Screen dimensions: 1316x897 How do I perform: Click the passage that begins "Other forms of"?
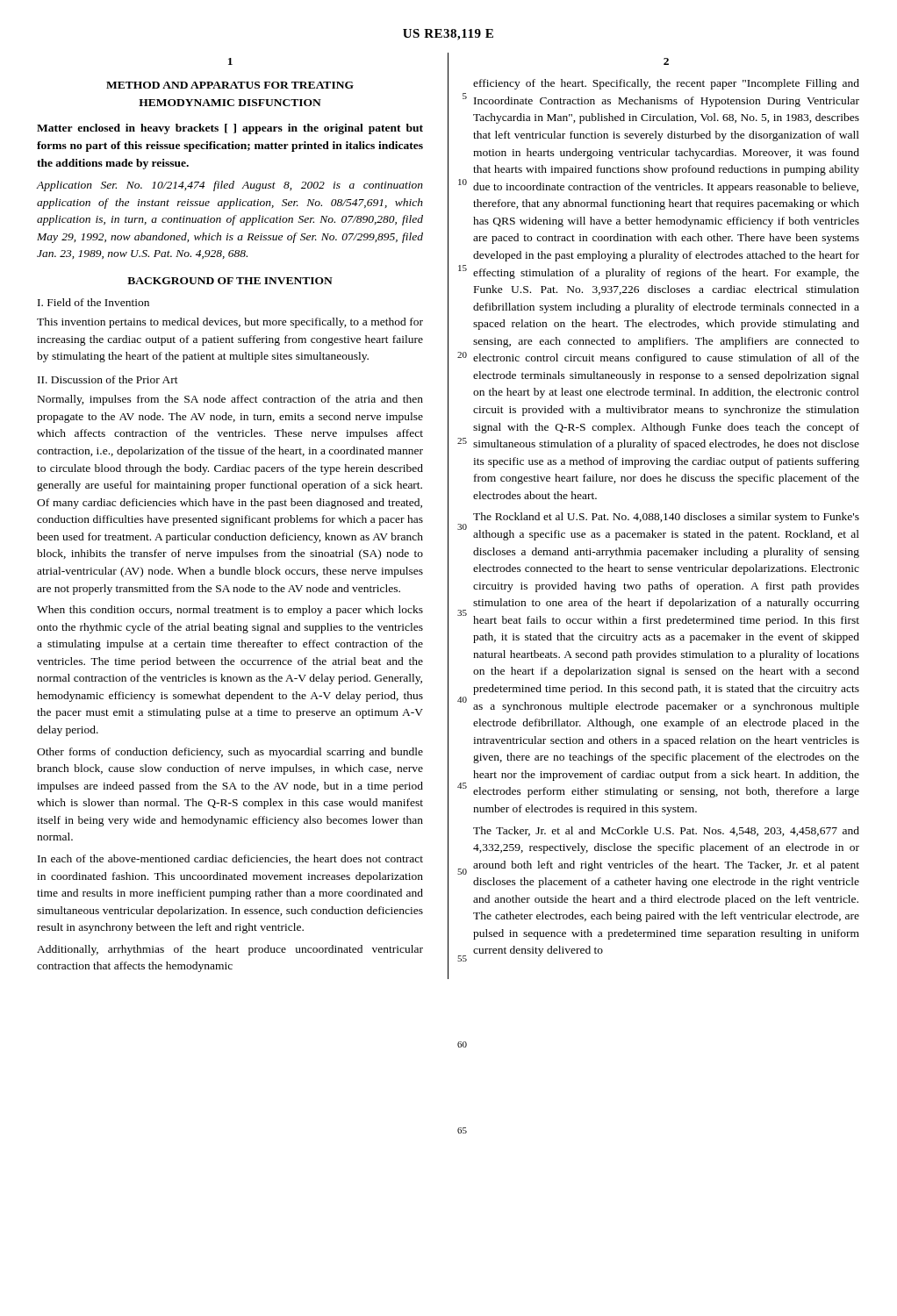click(230, 794)
